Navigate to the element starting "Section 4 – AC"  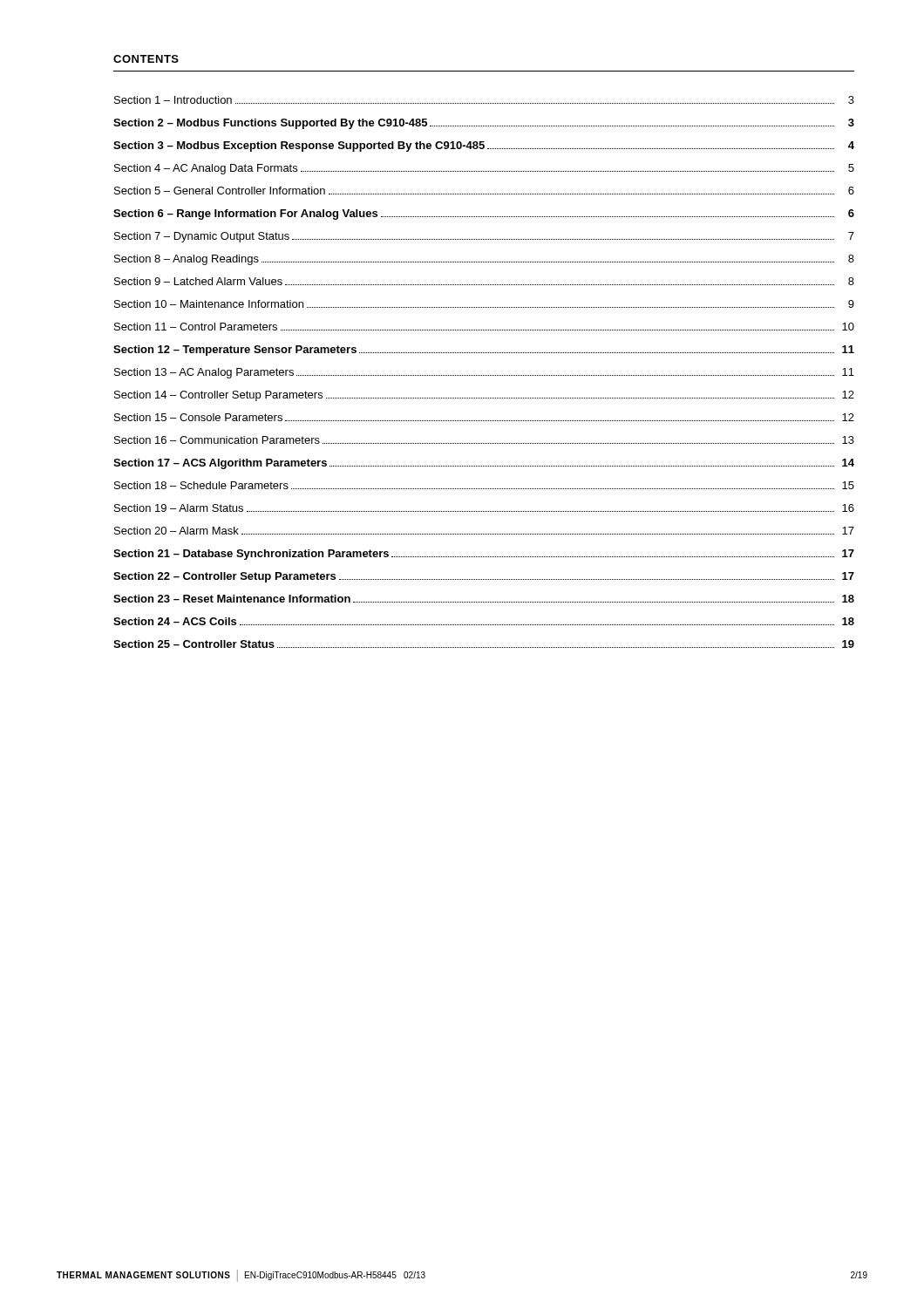pyautogui.click(x=484, y=167)
